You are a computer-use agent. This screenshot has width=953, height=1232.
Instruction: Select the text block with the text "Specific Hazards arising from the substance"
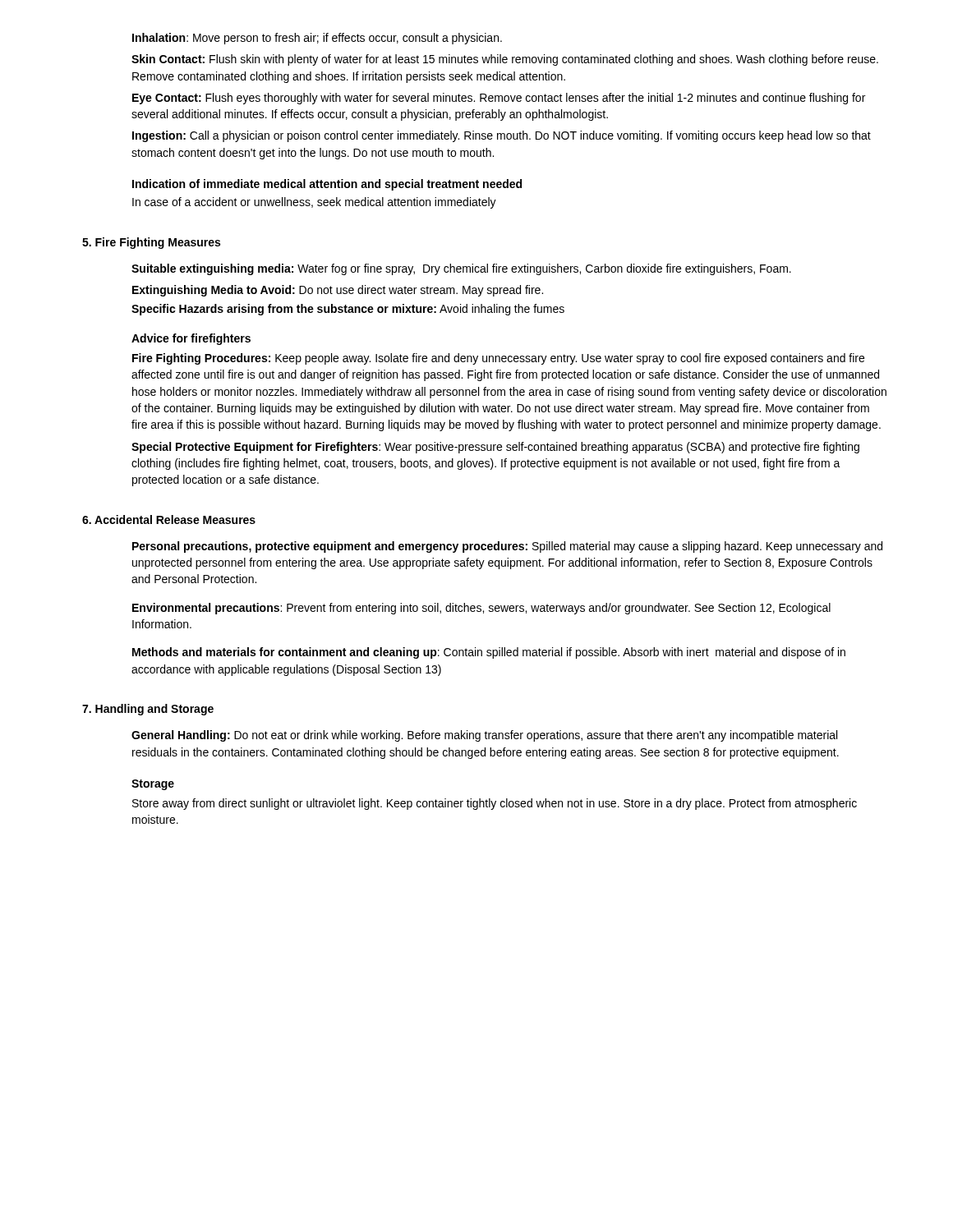(x=348, y=308)
